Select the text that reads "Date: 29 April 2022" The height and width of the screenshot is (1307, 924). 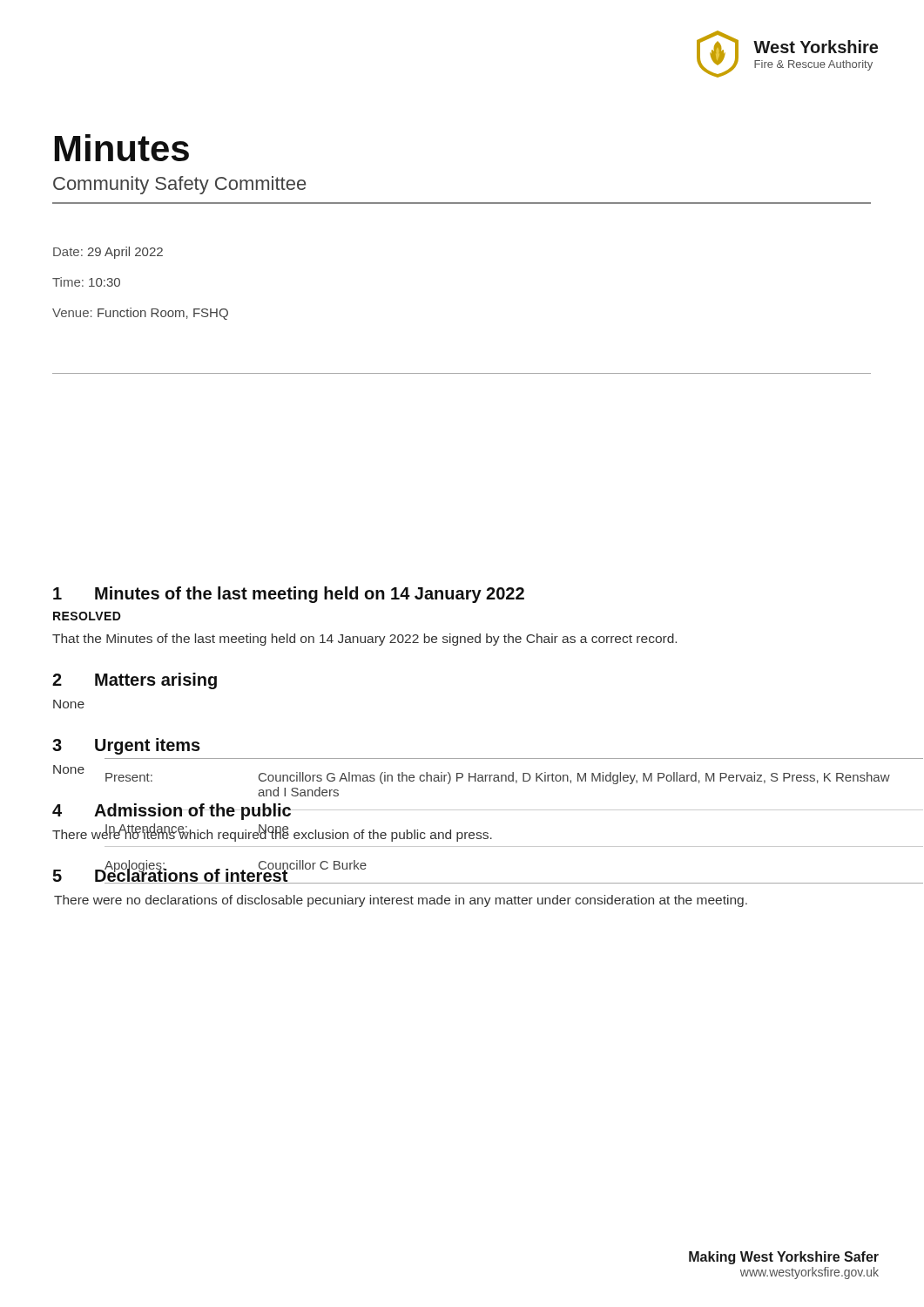click(x=108, y=251)
